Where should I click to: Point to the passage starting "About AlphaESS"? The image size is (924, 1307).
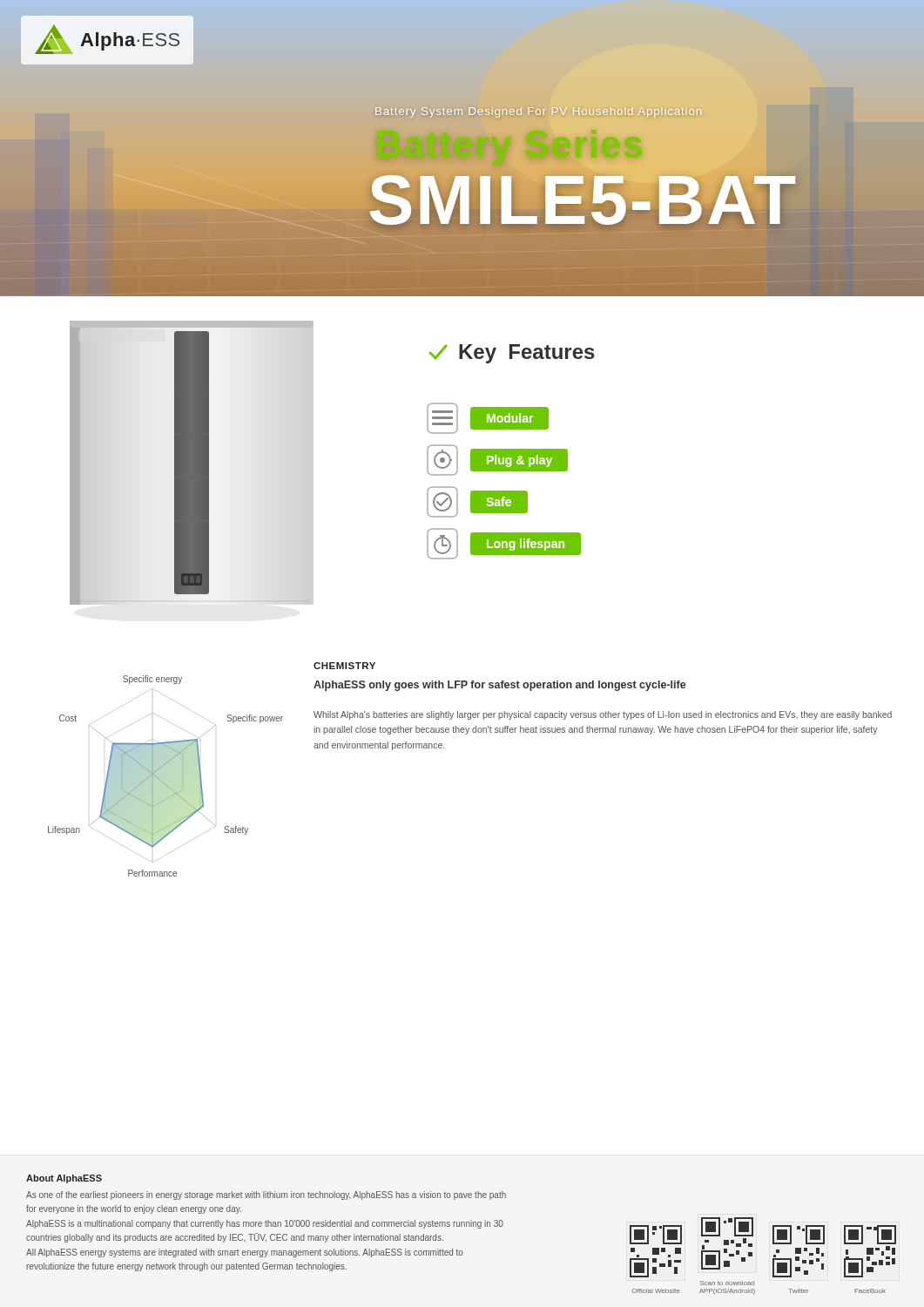point(64,1178)
